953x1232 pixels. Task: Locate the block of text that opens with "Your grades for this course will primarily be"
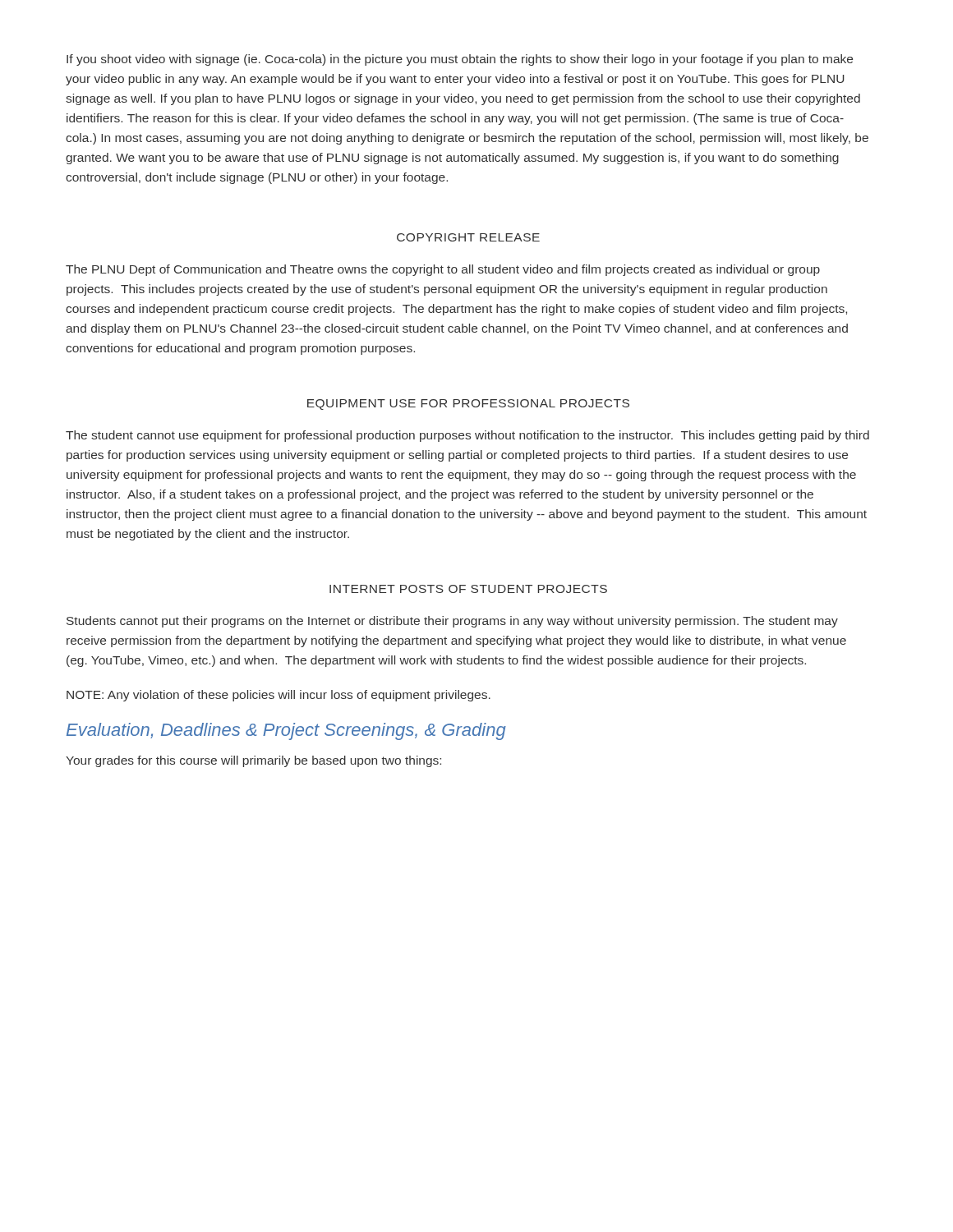[x=254, y=760]
